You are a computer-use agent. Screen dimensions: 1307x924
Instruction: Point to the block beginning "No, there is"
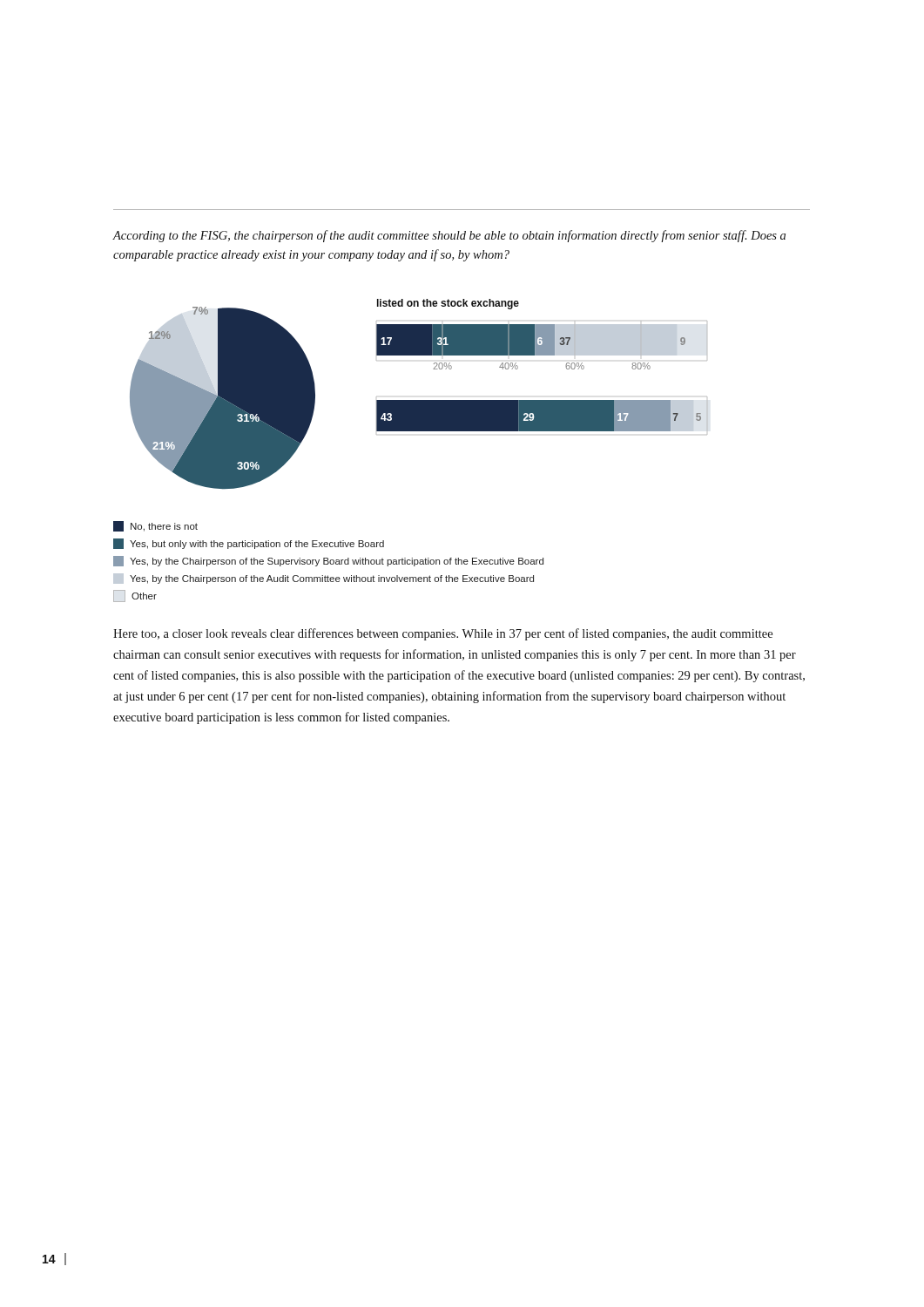pos(155,526)
